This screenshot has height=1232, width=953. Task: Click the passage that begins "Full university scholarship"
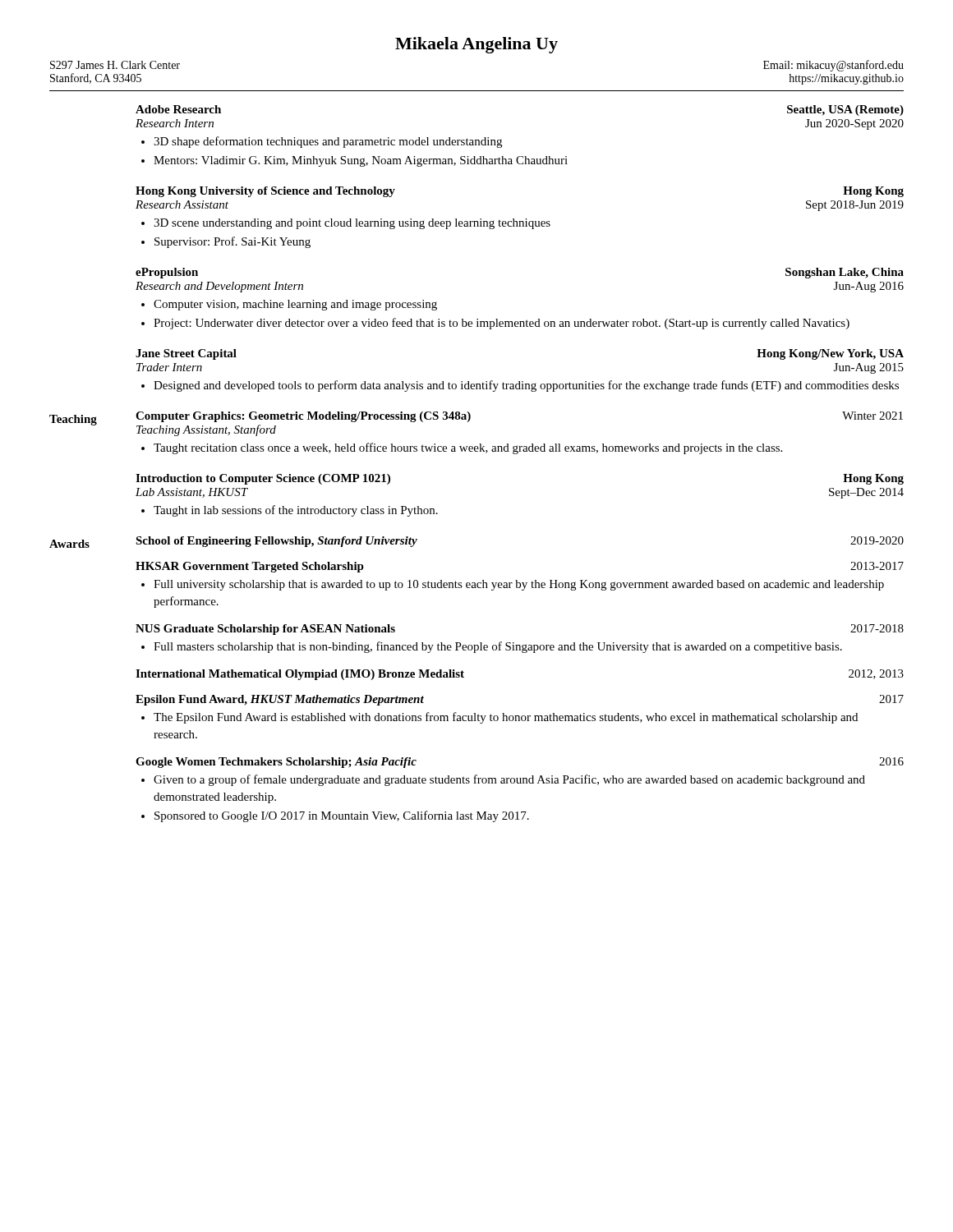click(519, 593)
